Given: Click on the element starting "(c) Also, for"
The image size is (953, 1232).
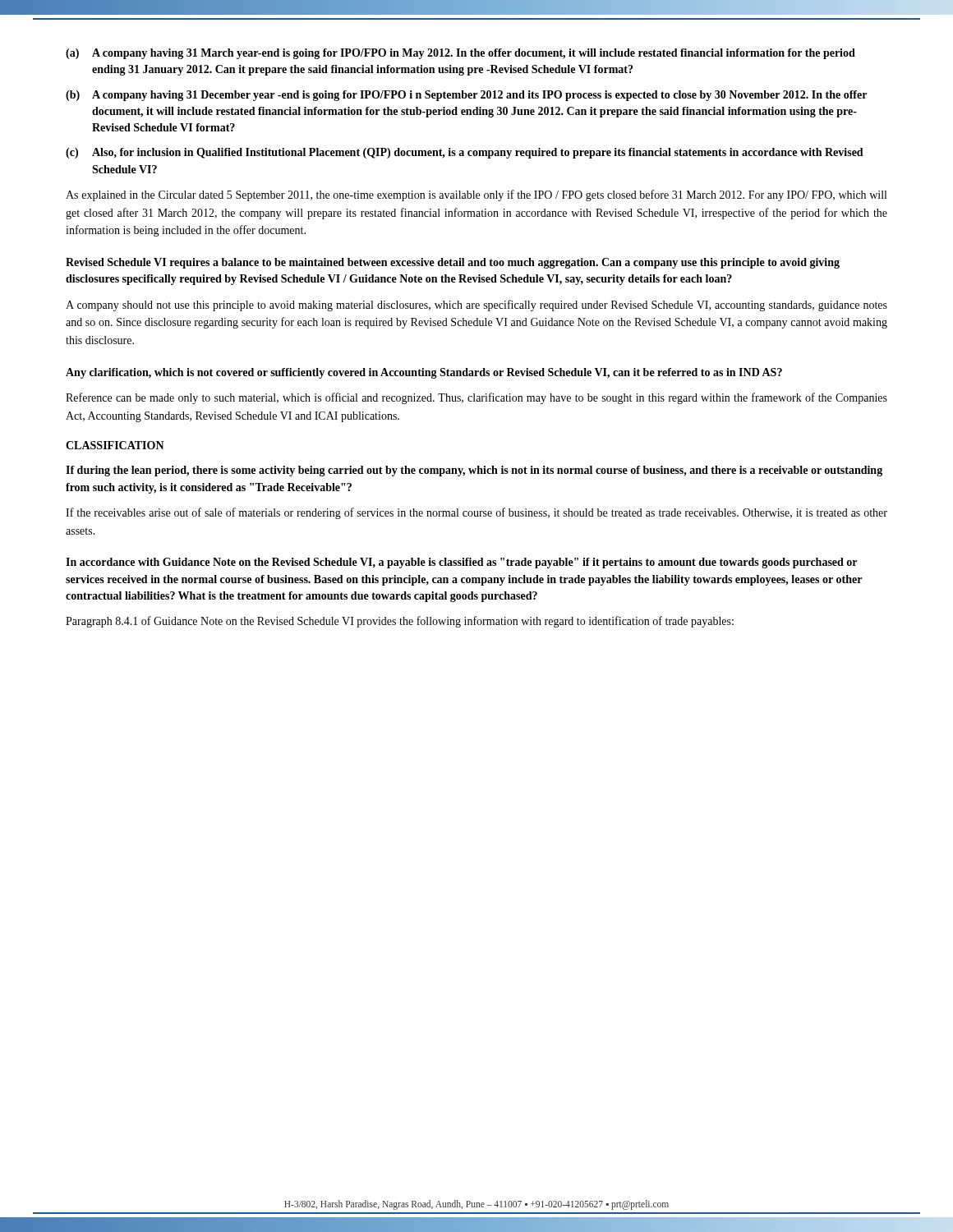Looking at the screenshot, I should pos(476,162).
